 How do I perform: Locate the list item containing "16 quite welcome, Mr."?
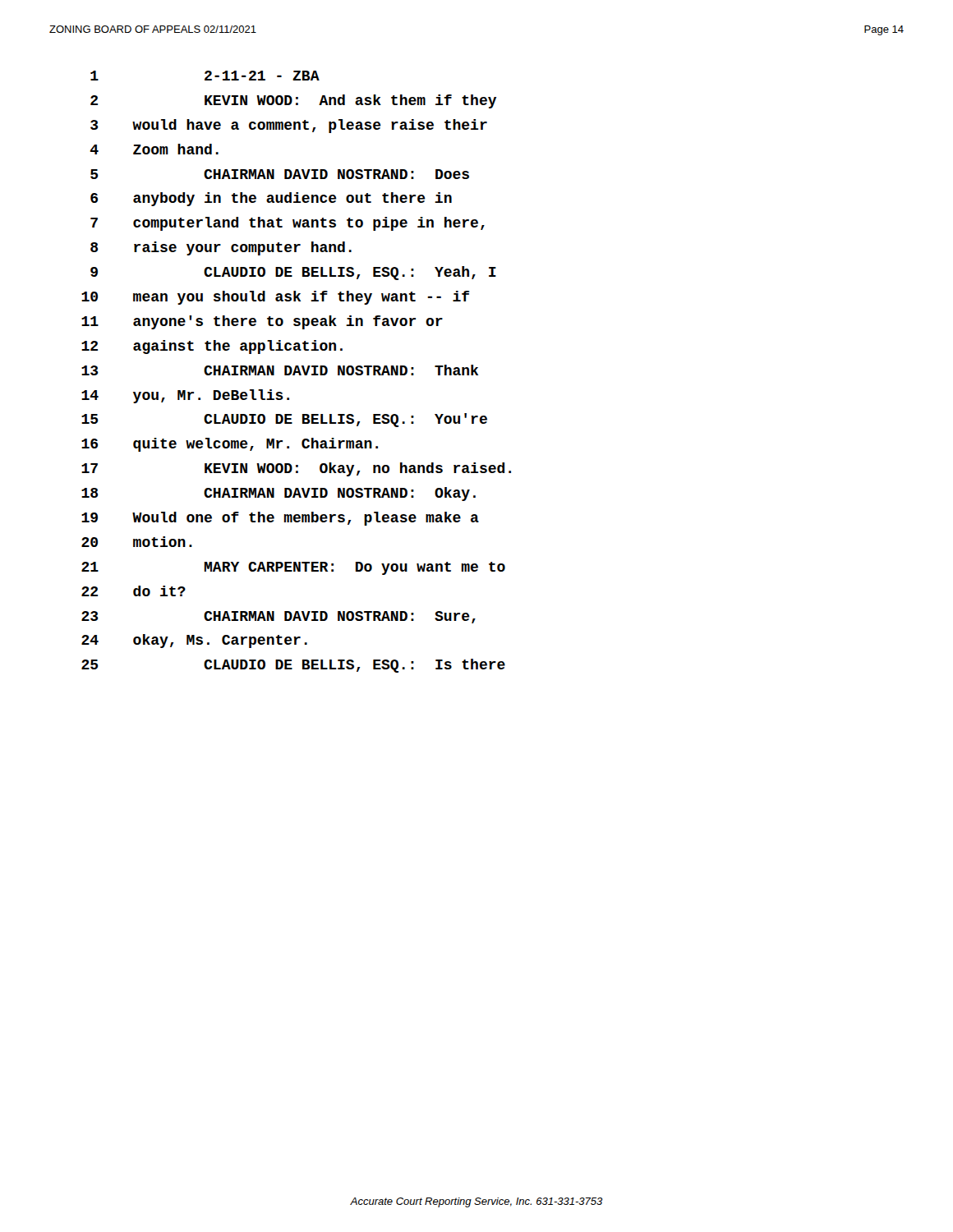click(x=230, y=445)
